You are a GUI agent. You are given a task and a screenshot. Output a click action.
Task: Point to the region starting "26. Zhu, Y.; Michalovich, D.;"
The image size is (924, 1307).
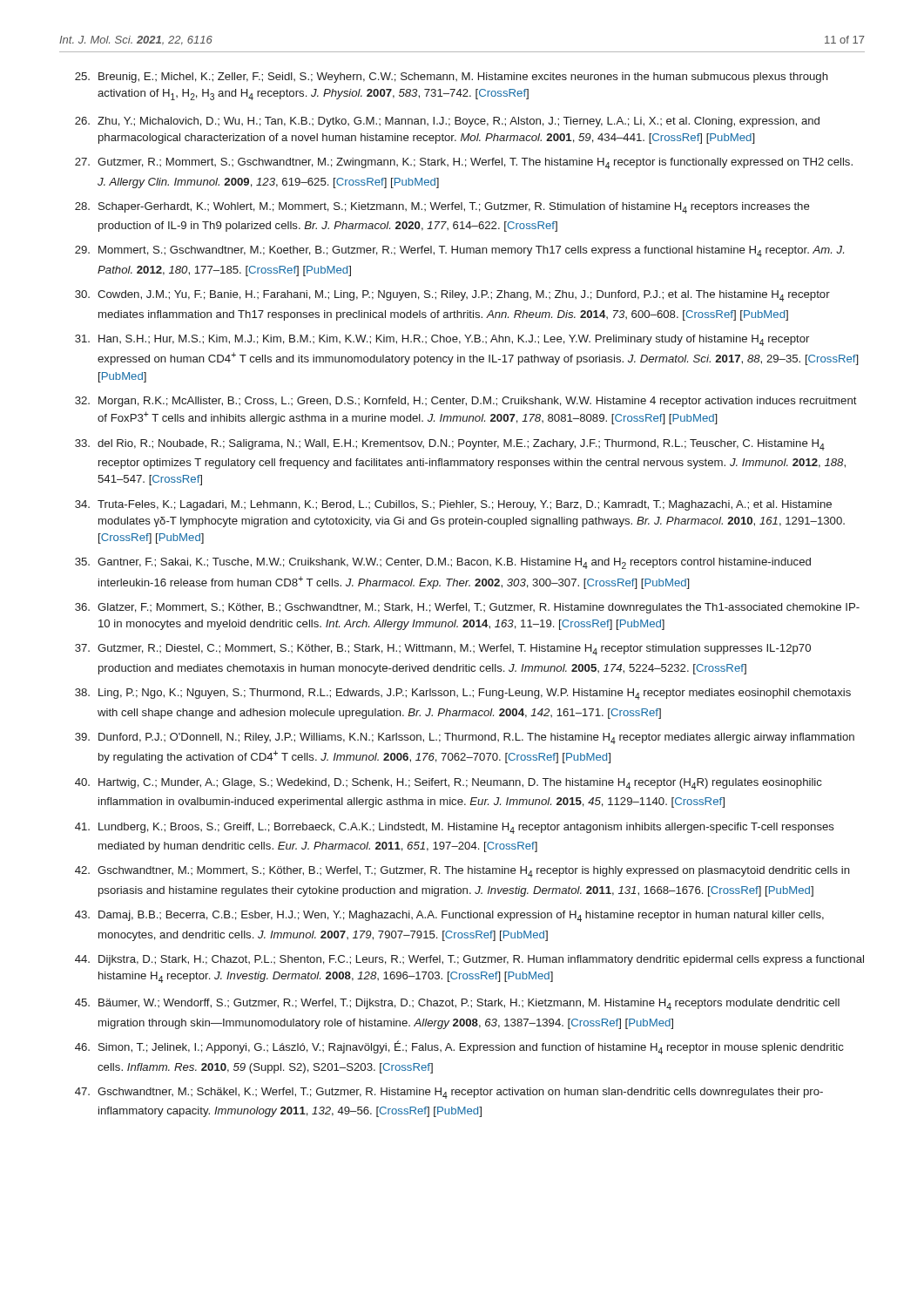pos(462,129)
